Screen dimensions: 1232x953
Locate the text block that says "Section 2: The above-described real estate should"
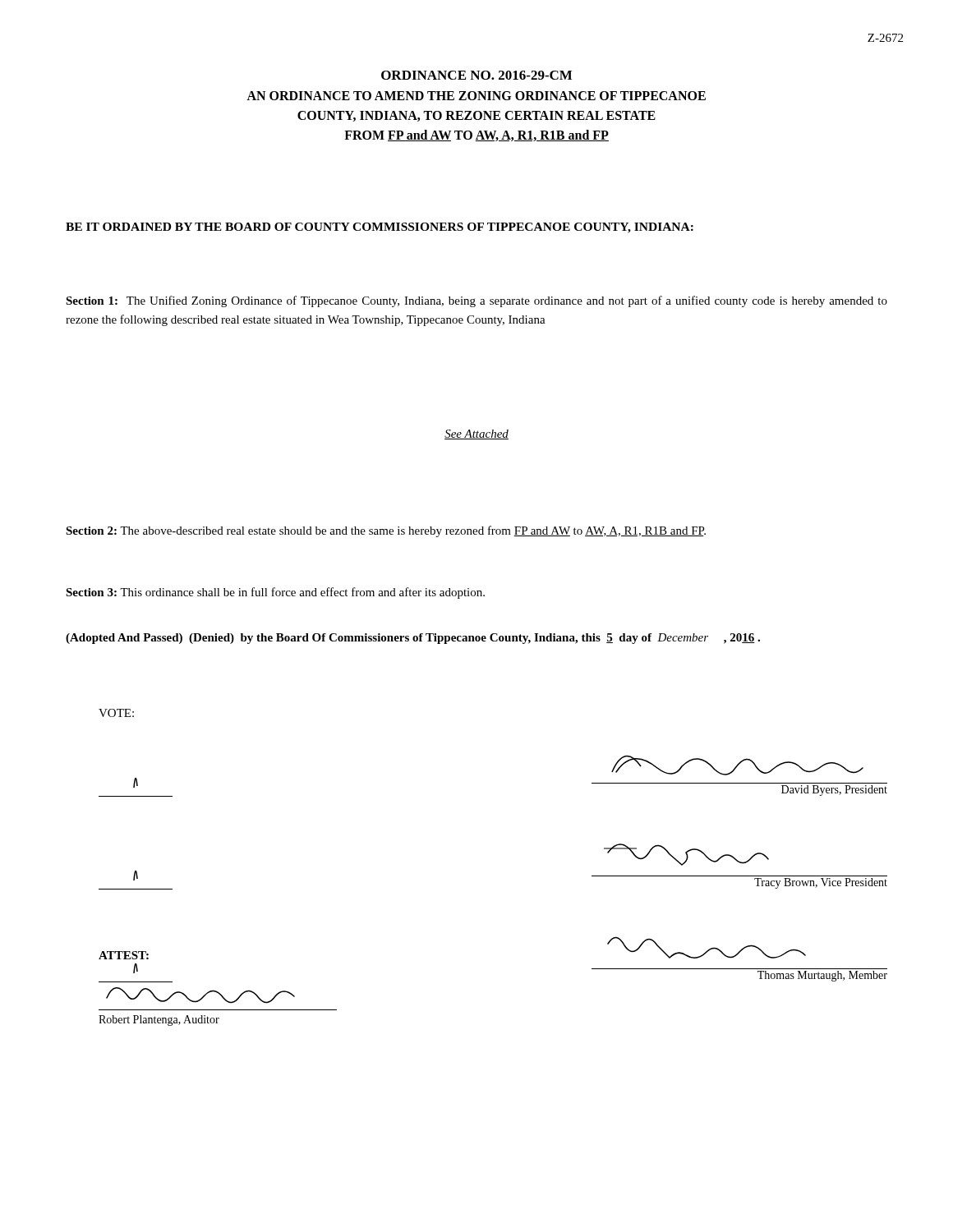point(386,531)
